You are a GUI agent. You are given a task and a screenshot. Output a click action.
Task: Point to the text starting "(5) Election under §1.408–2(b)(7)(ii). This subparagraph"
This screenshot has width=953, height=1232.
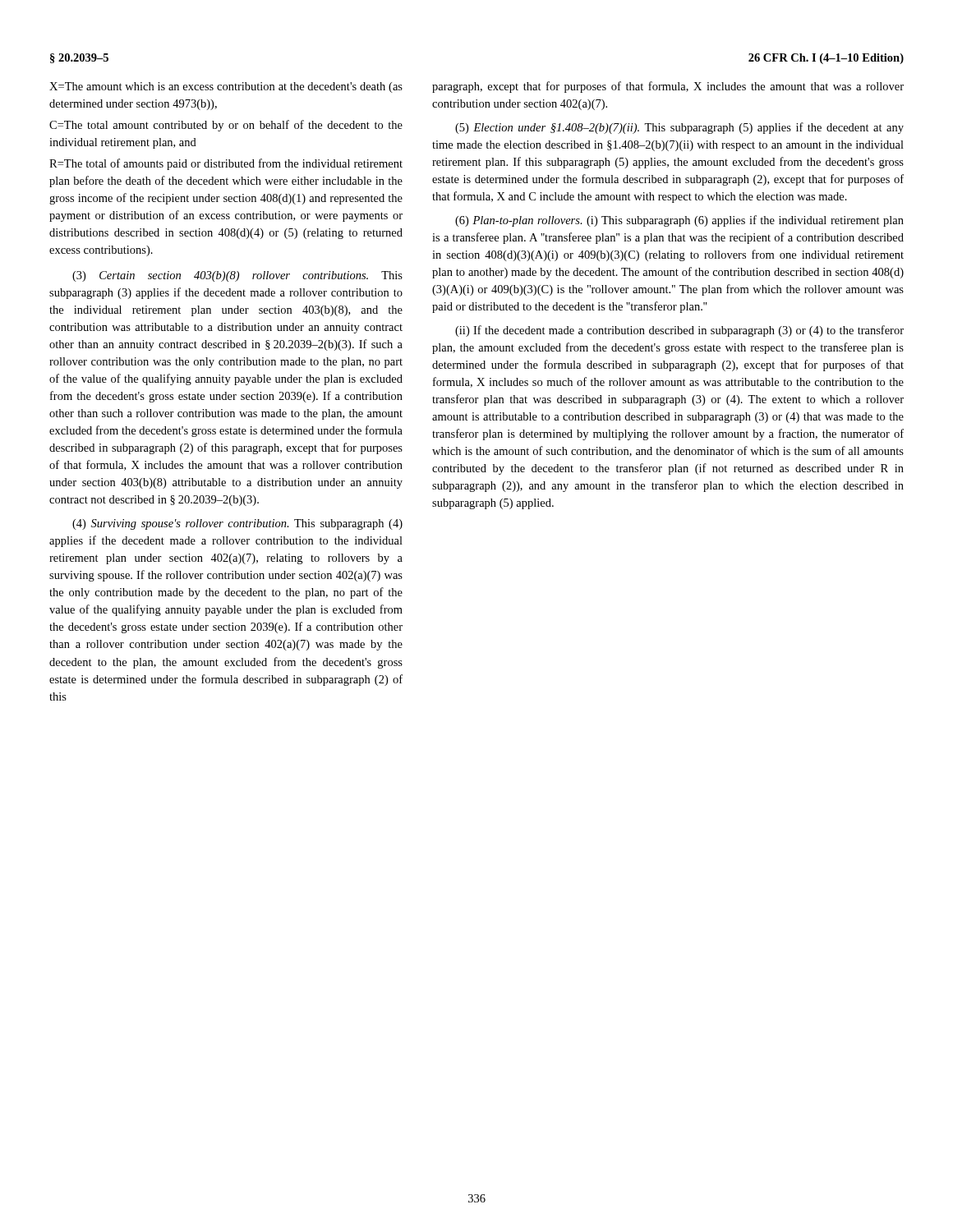coord(668,162)
